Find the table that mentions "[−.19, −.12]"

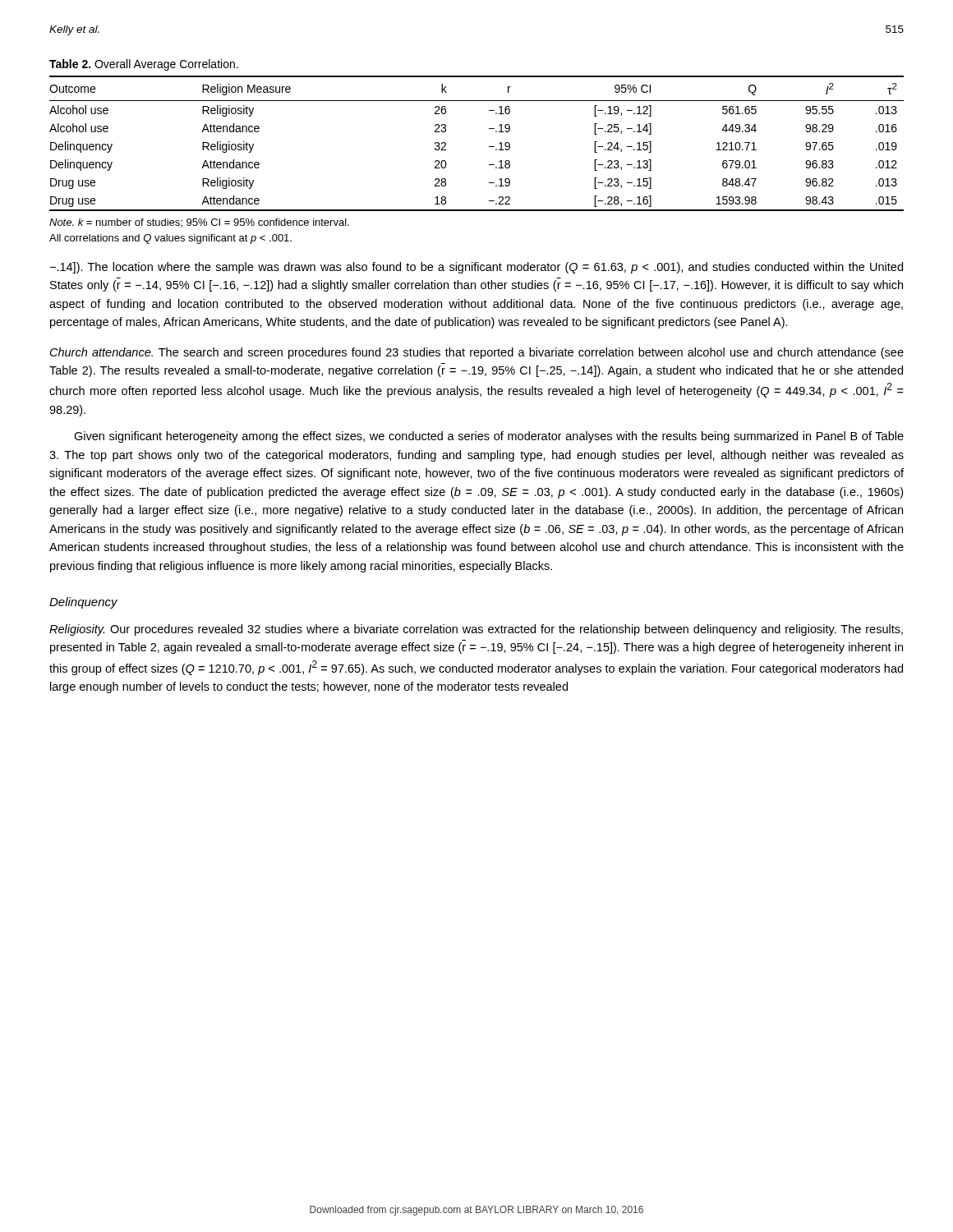(x=476, y=143)
